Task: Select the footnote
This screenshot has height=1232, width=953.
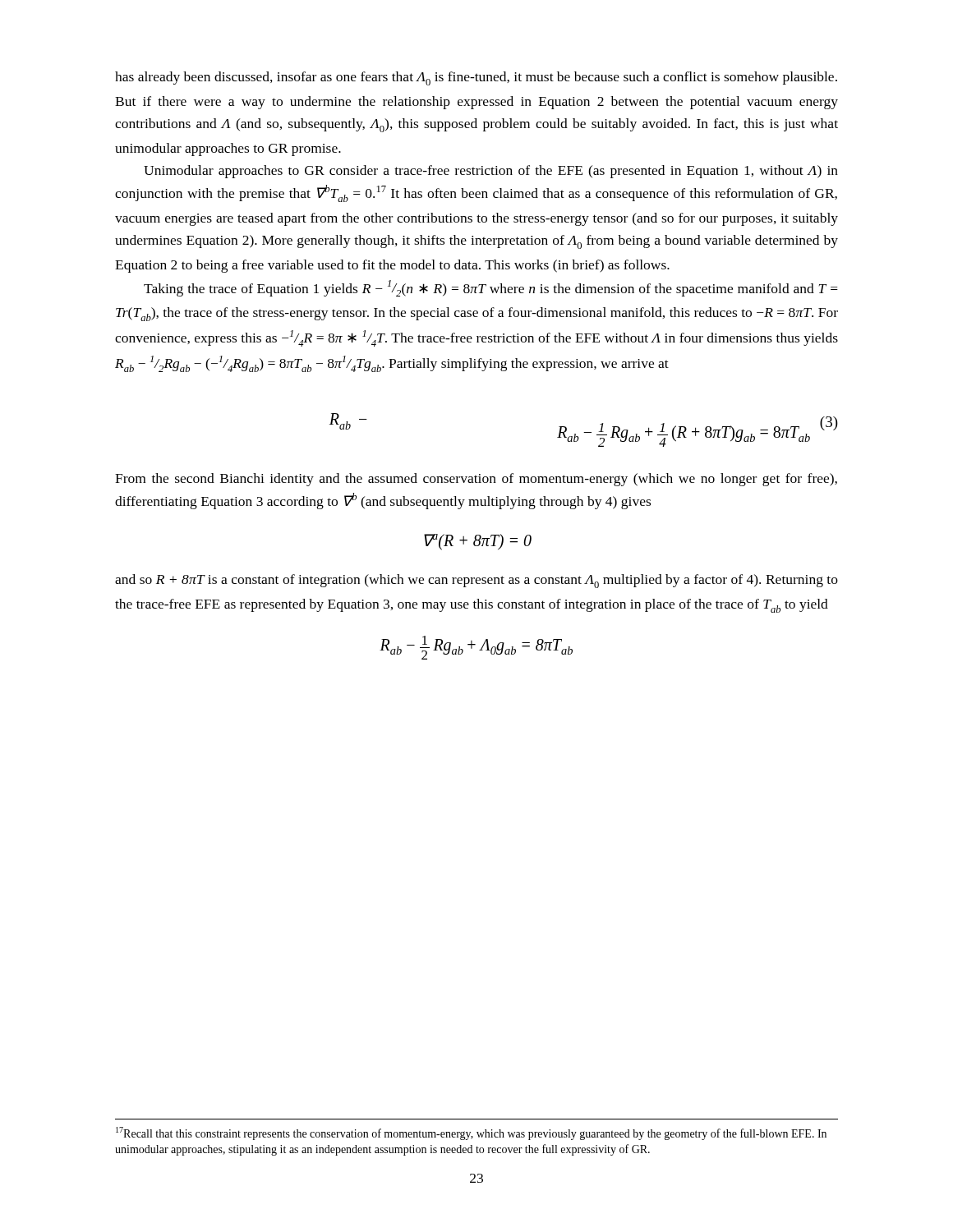Action: (x=476, y=1141)
